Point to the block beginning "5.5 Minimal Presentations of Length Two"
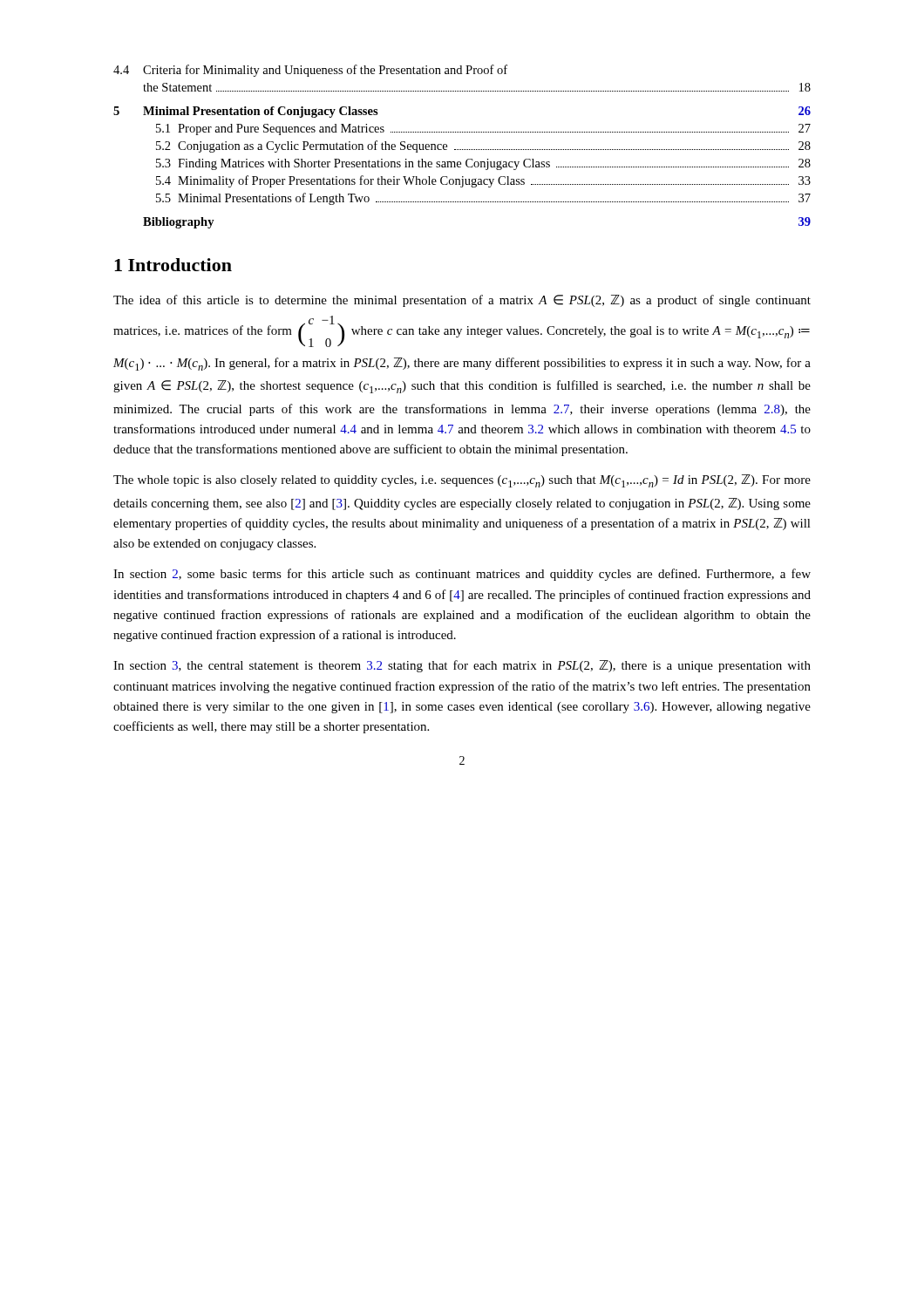Viewport: 924px width, 1308px height. pyautogui.click(x=462, y=198)
